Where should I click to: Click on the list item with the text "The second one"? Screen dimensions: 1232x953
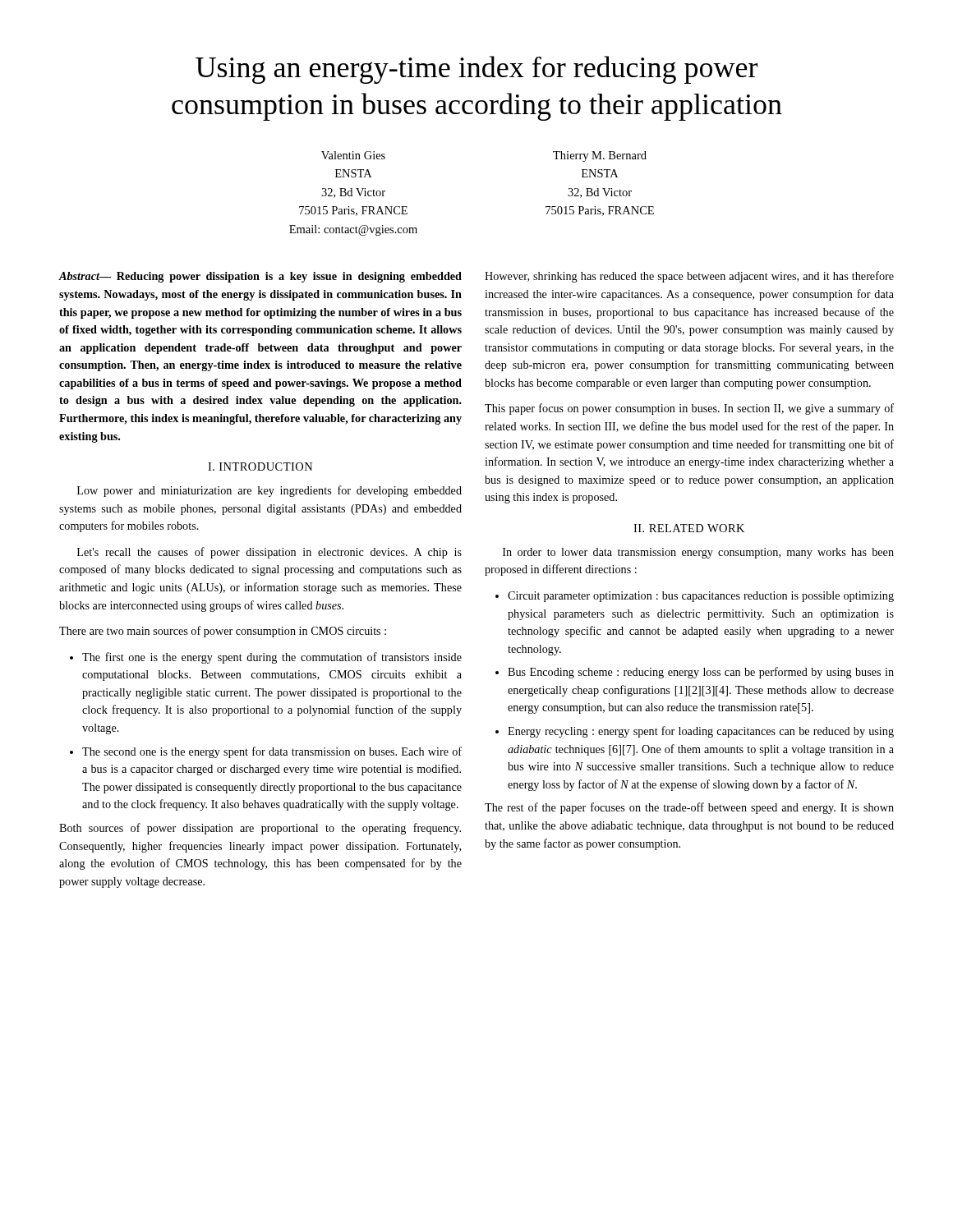click(x=272, y=778)
